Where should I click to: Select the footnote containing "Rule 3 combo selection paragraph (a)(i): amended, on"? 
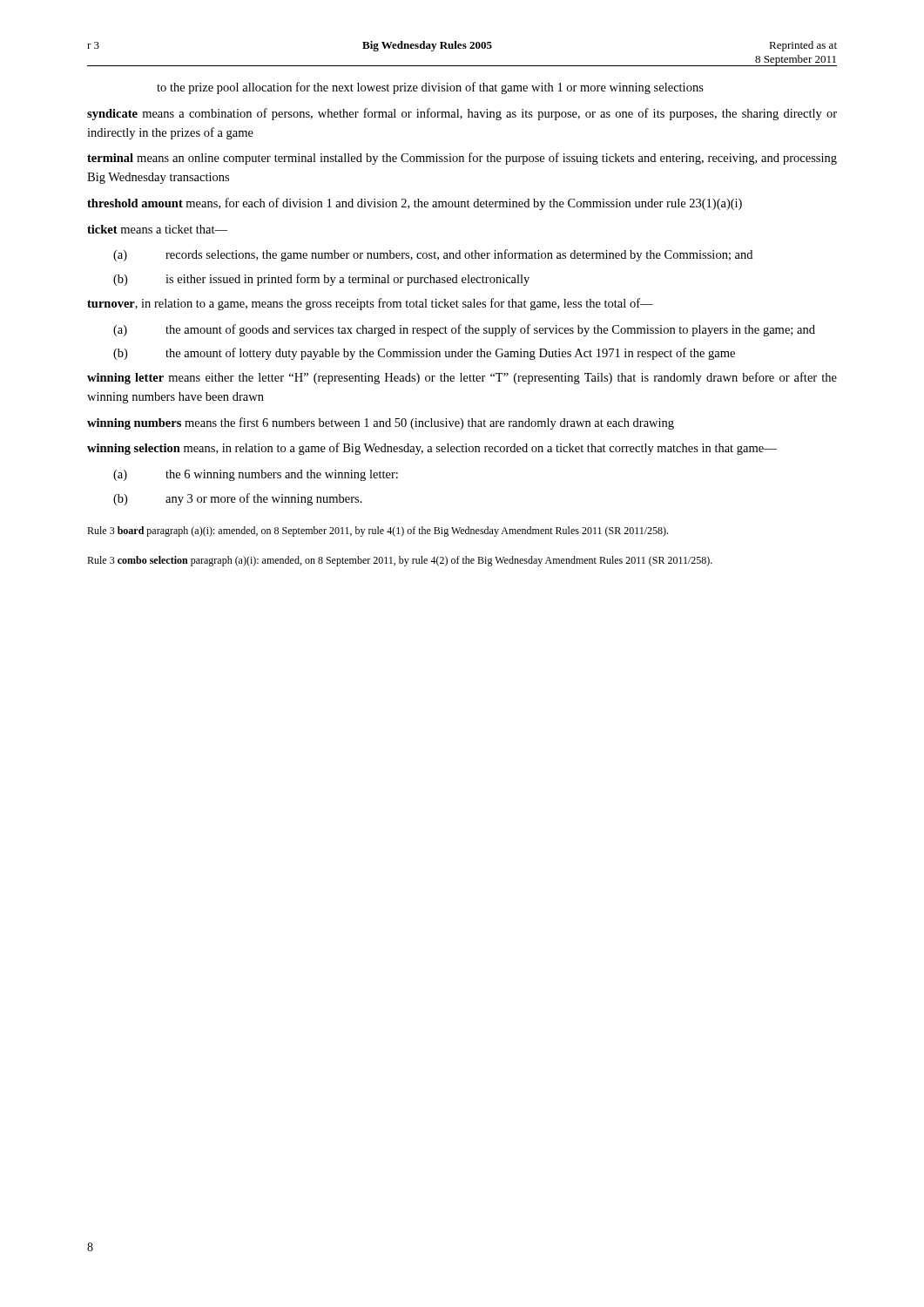(x=400, y=560)
